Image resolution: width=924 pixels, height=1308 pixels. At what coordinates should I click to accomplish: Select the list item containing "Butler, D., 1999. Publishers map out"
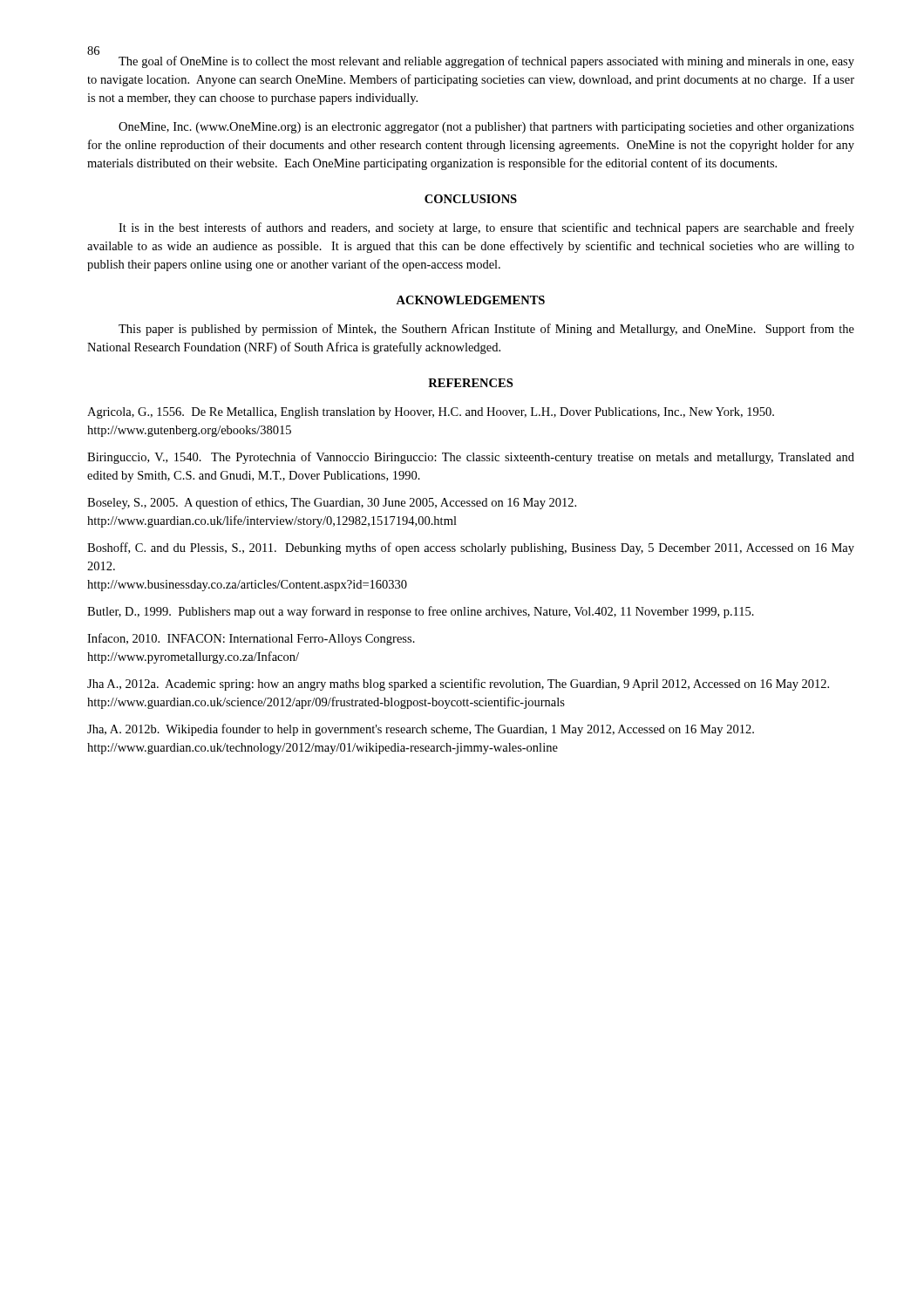pos(471,612)
